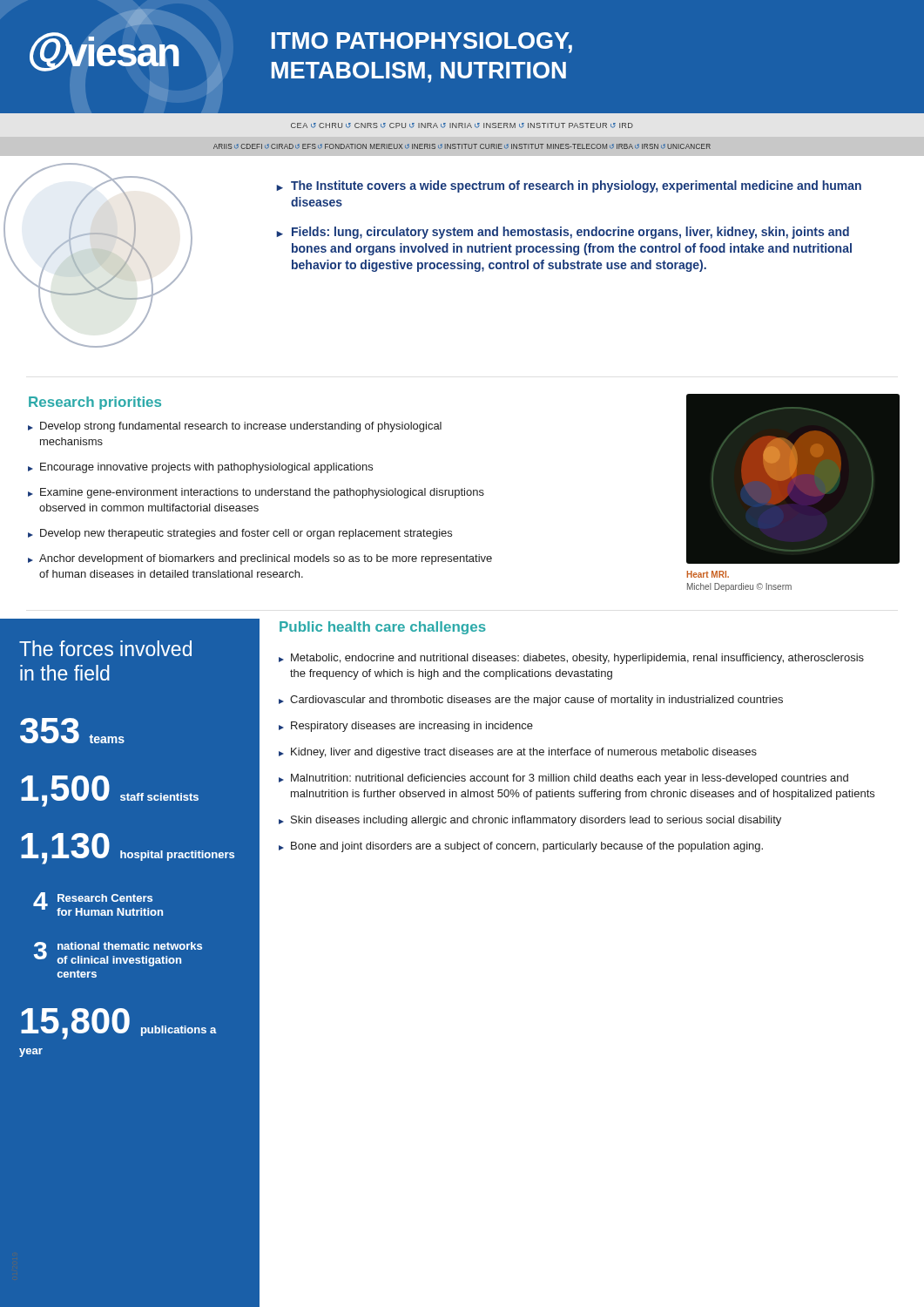Locate the list item with the text "▸ Encourage innovative"
The image size is (924, 1307).
[201, 467]
